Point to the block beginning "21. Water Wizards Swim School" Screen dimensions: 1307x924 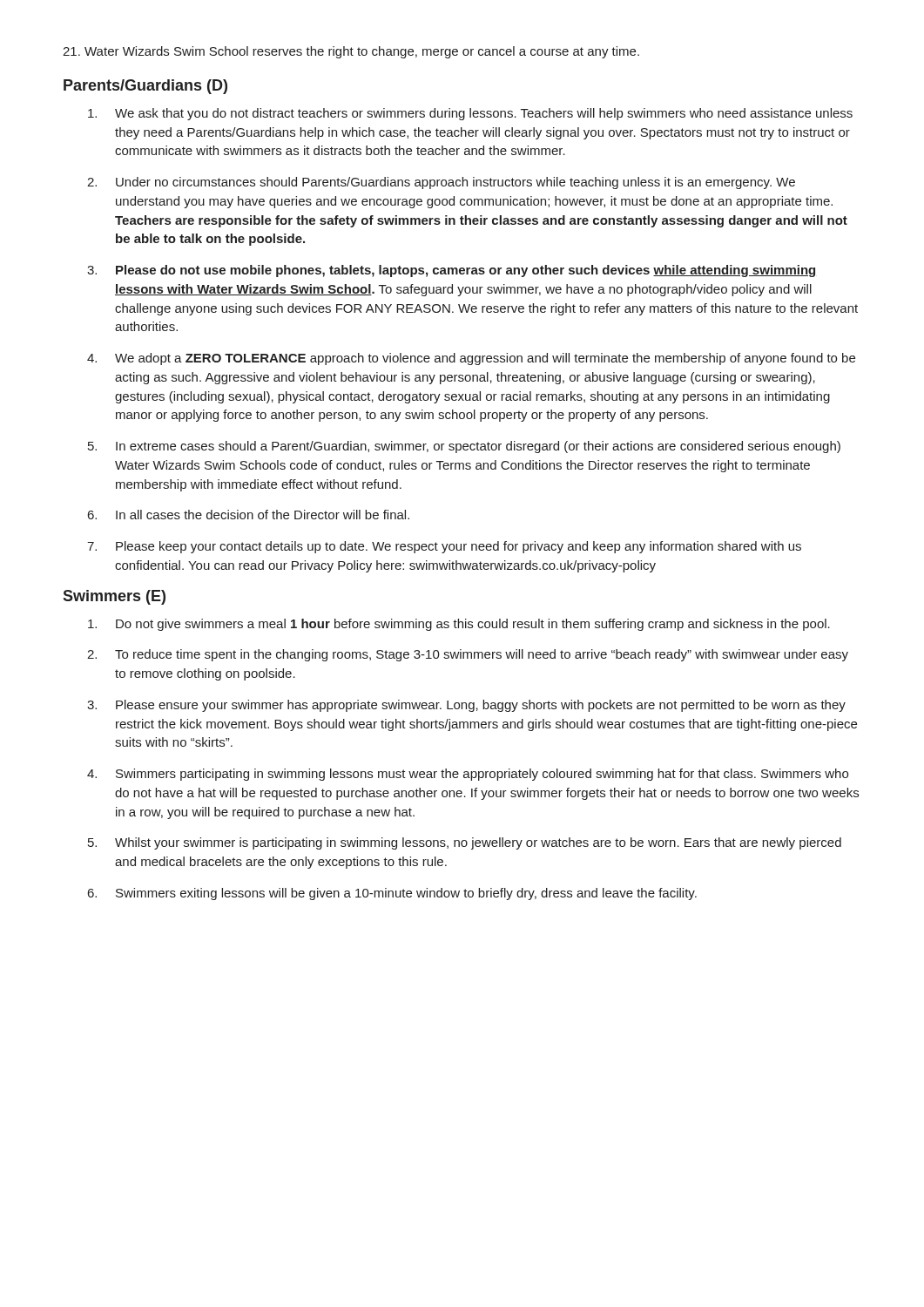pos(351,51)
